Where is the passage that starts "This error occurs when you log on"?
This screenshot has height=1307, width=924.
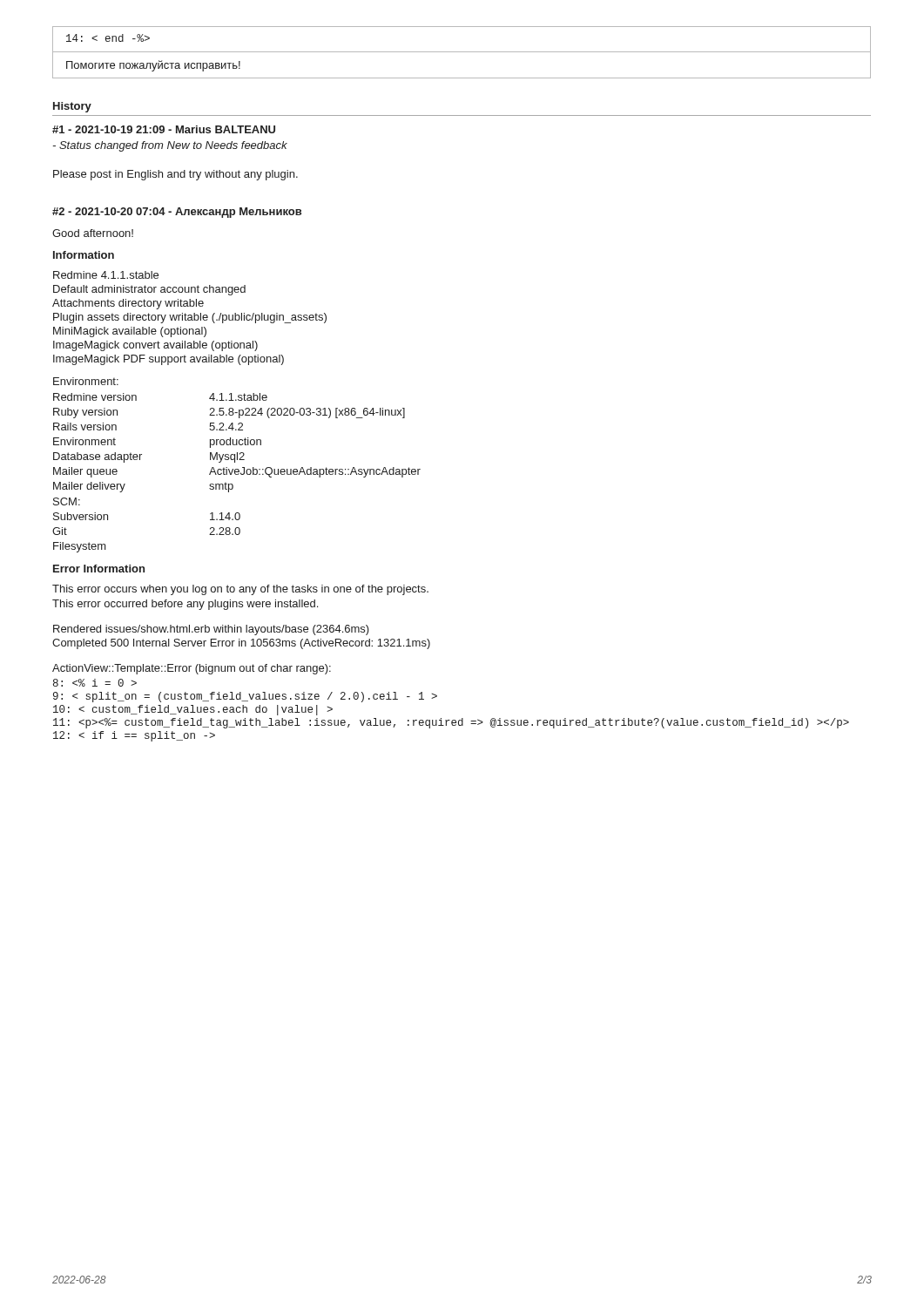click(x=241, y=589)
